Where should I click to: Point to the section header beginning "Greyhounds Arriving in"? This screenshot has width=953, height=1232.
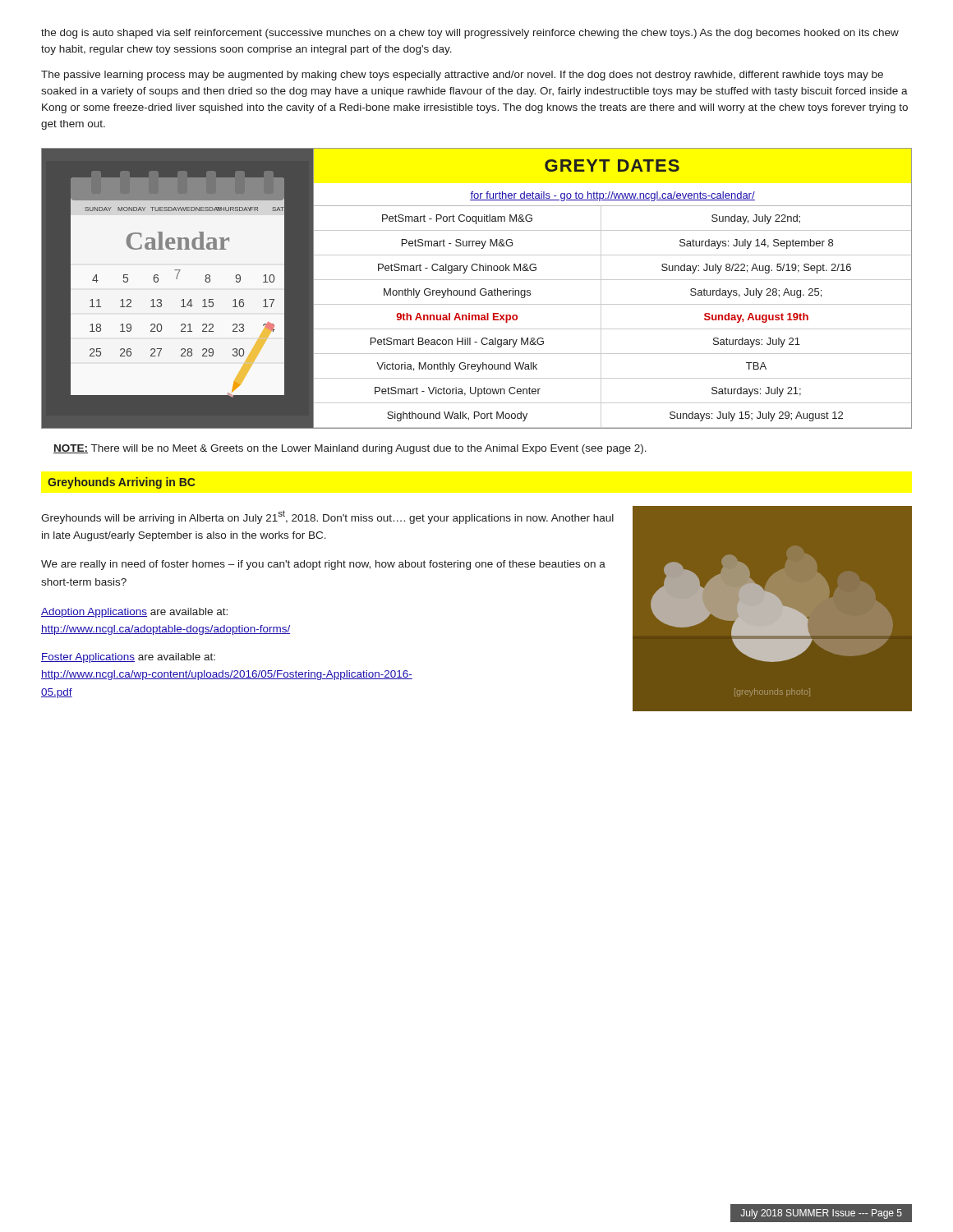pos(122,482)
